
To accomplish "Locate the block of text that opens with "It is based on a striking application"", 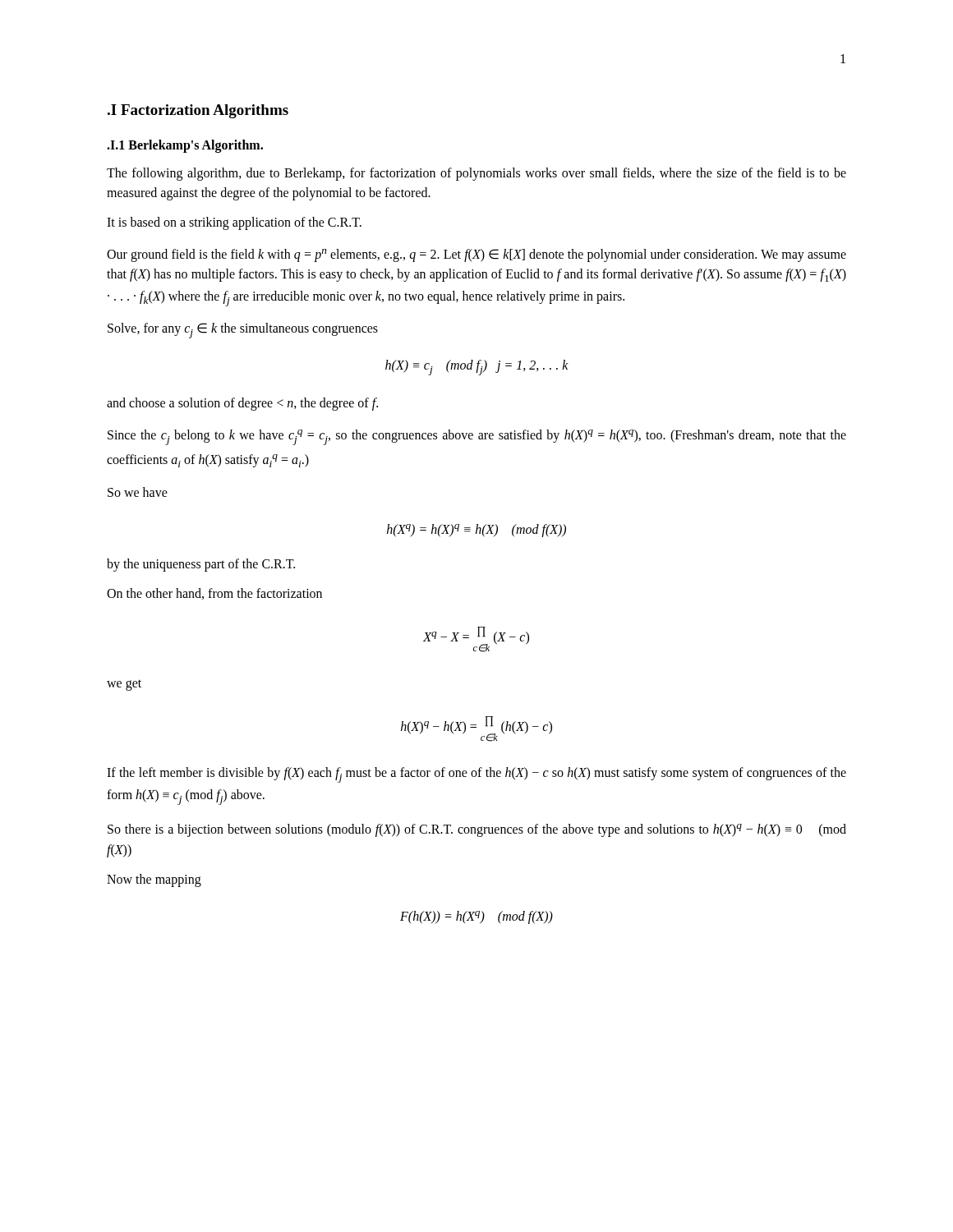I will (x=234, y=223).
